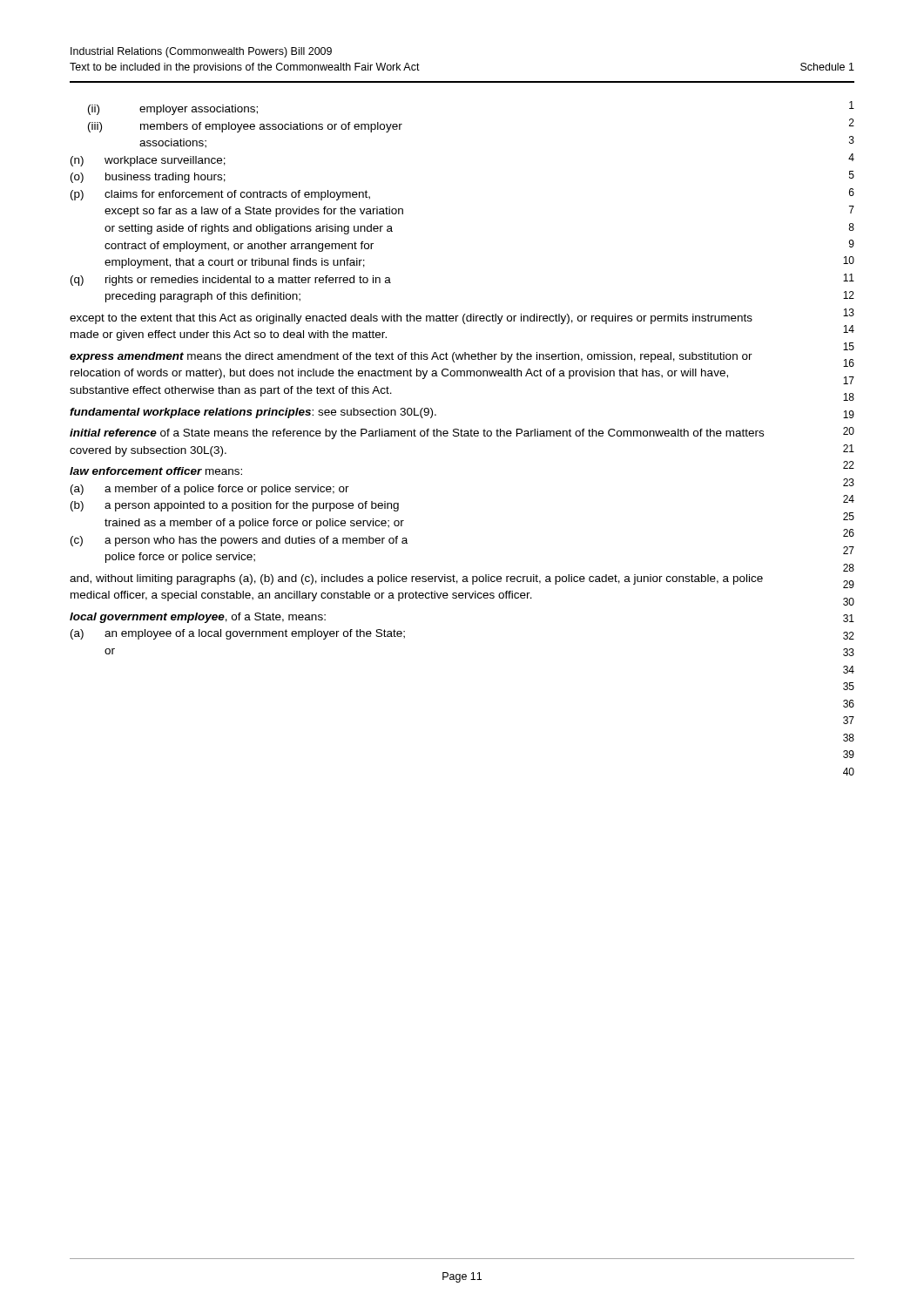This screenshot has width=924, height=1307.
Task: Point to the block beginning "(iii) members of employee associations or of"
Action: pyautogui.click(x=236, y=134)
